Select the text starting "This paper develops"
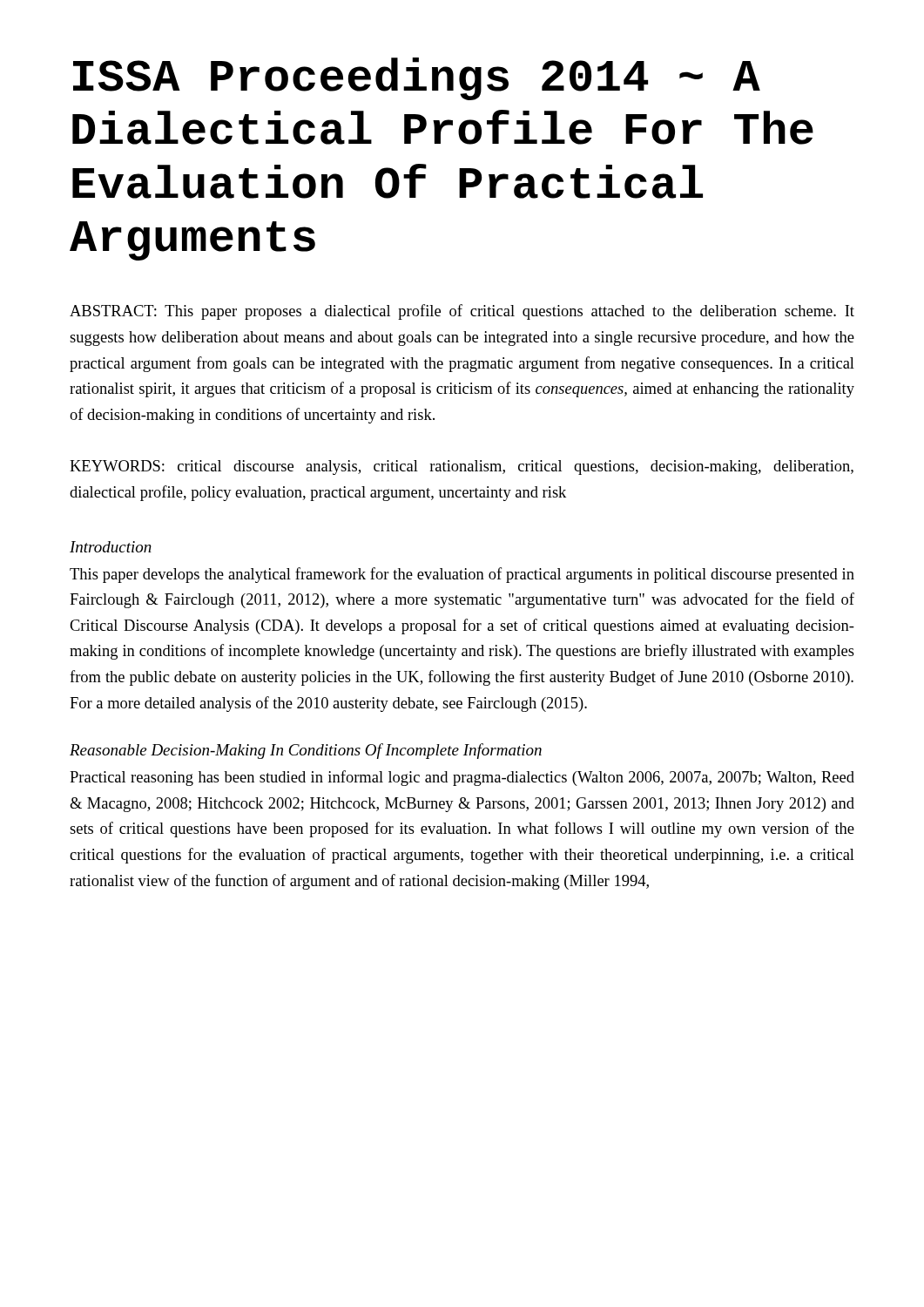The height and width of the screenshot is (1307, 924). pyautogui.click(x=462, y=638)
